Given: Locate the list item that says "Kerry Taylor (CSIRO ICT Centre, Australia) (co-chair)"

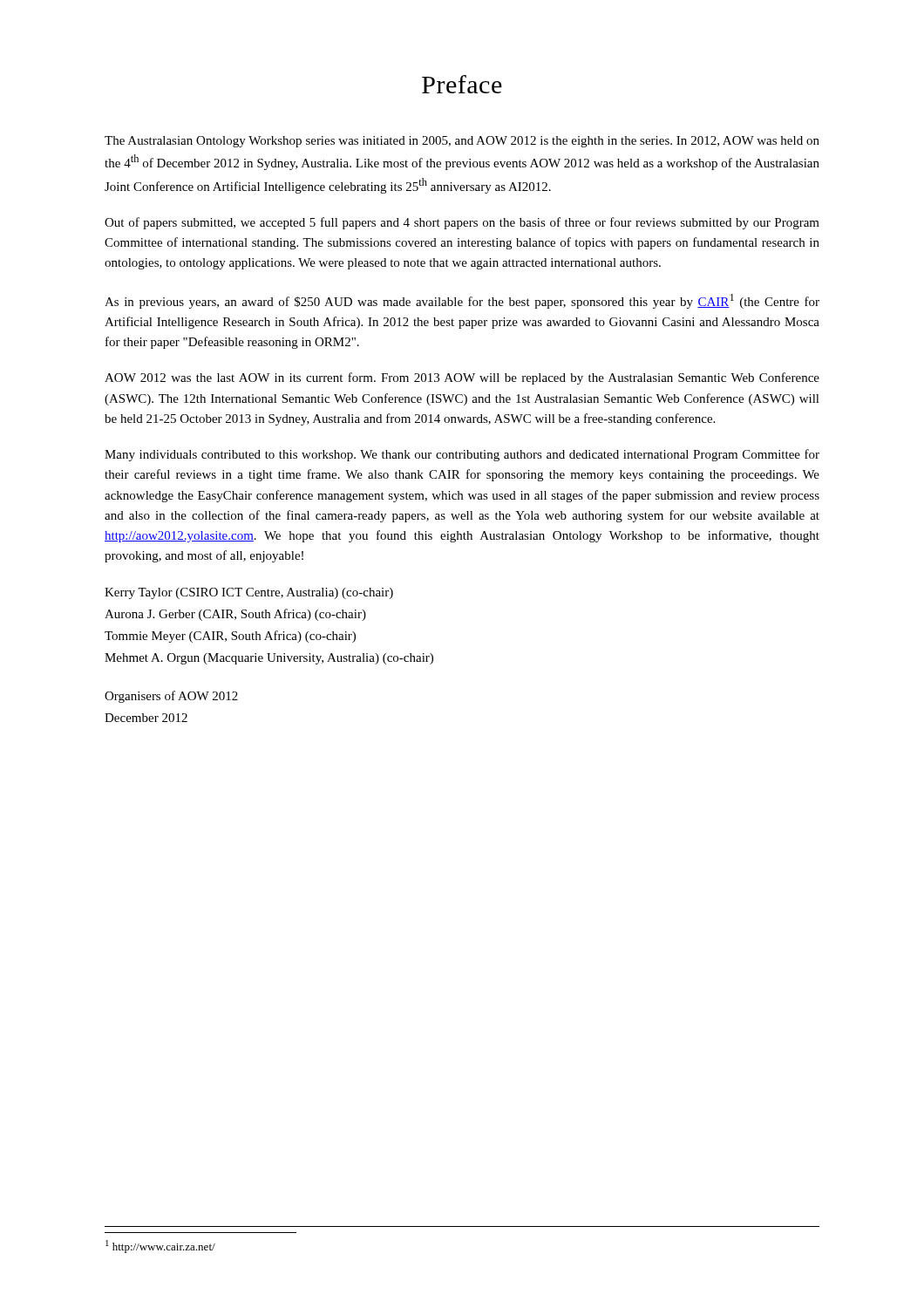Looking at the screenshot, I should pyautogui.click(x=249, y=592).
